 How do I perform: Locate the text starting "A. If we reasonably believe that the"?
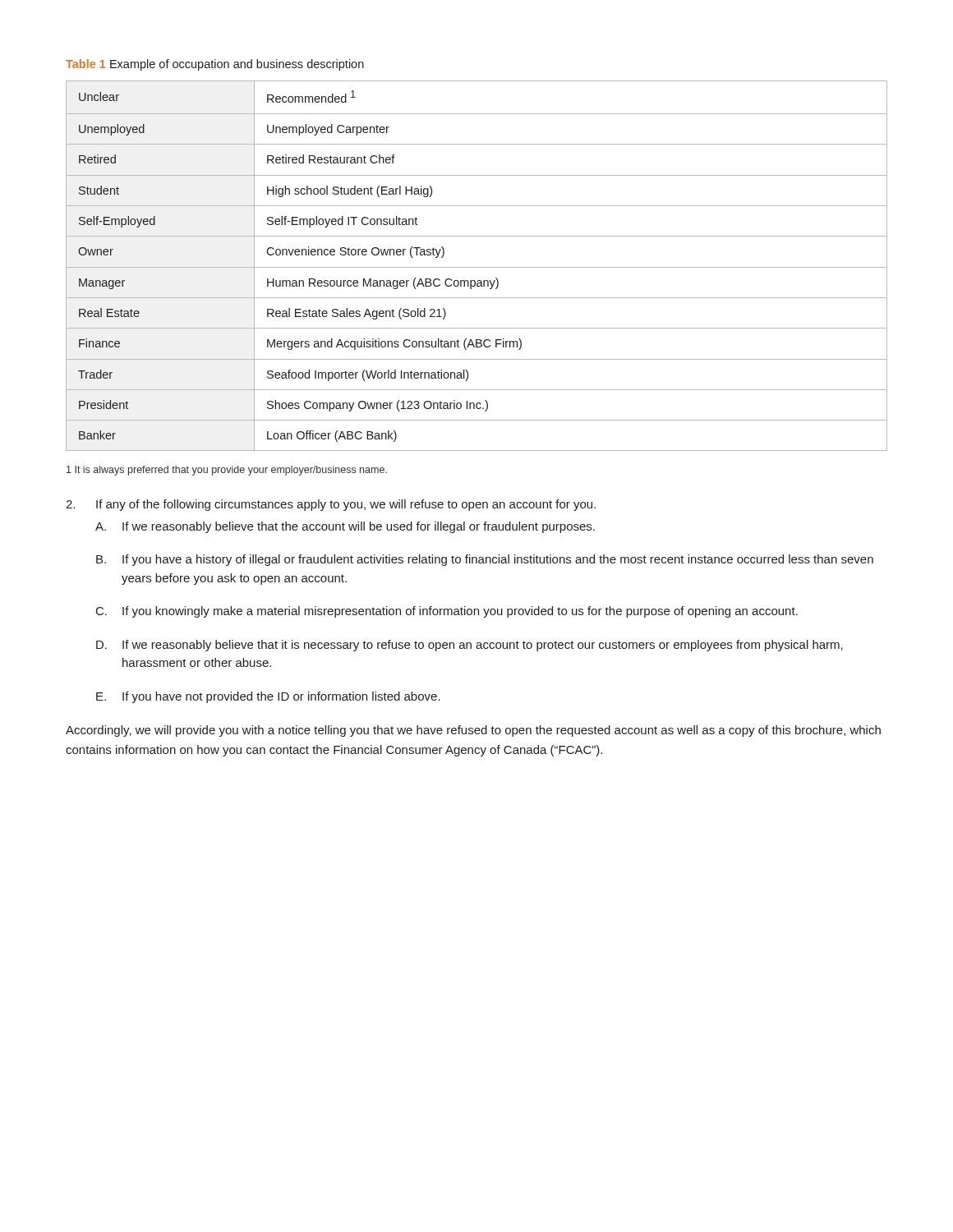point(345,527)
